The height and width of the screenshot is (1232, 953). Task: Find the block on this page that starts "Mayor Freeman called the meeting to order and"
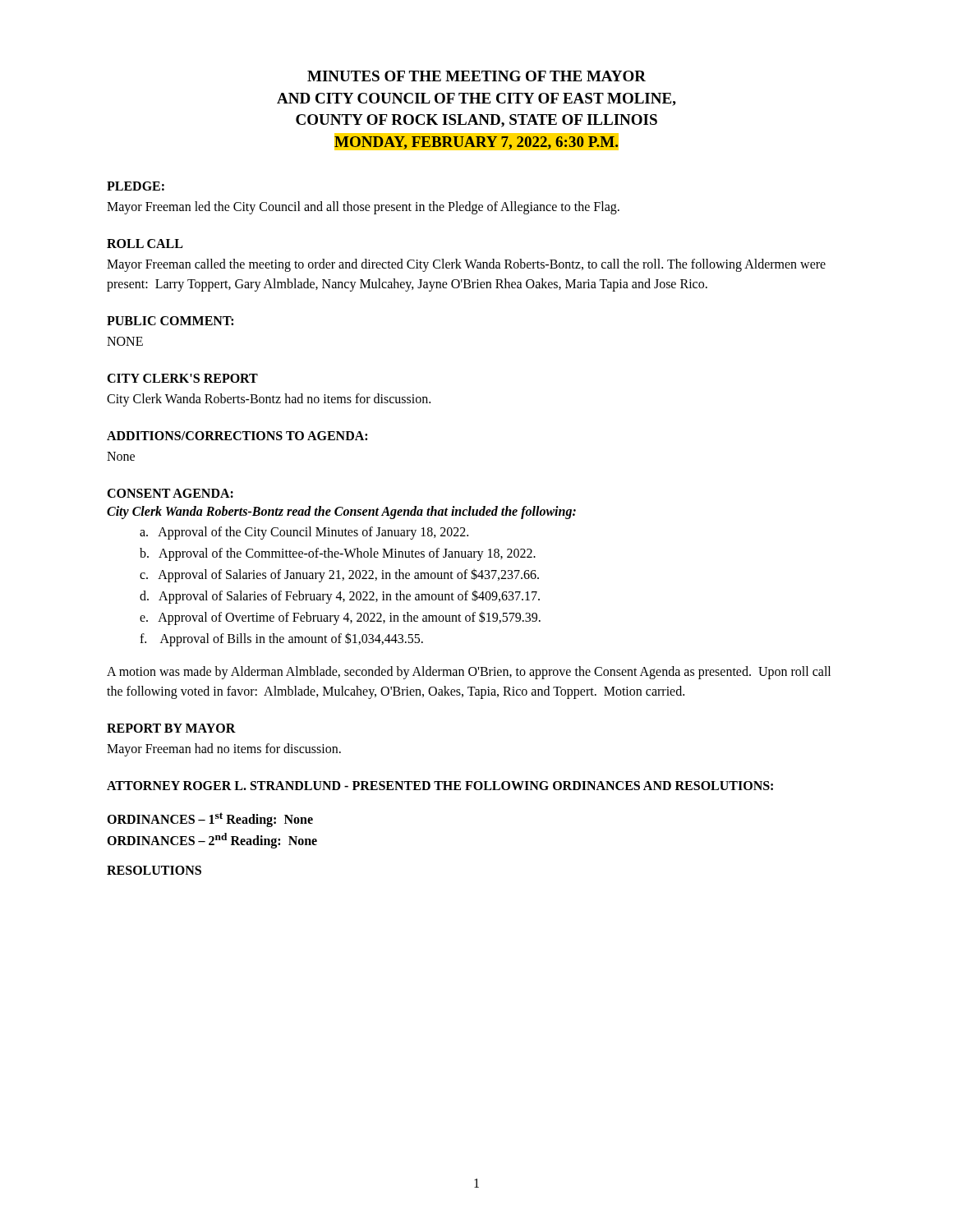(x=466, y=274)
